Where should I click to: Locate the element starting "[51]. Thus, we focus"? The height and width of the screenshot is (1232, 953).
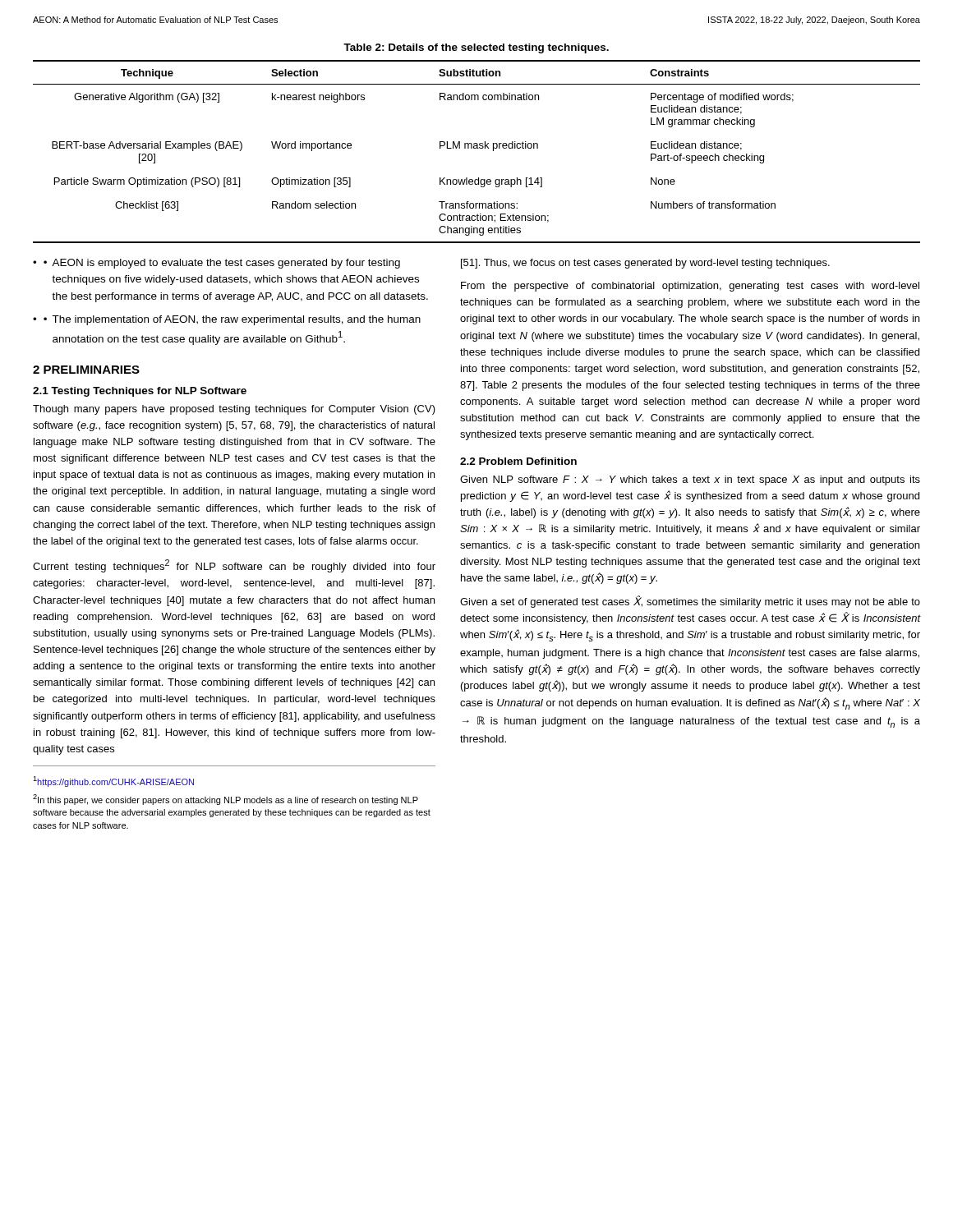(x=645, y=262)
